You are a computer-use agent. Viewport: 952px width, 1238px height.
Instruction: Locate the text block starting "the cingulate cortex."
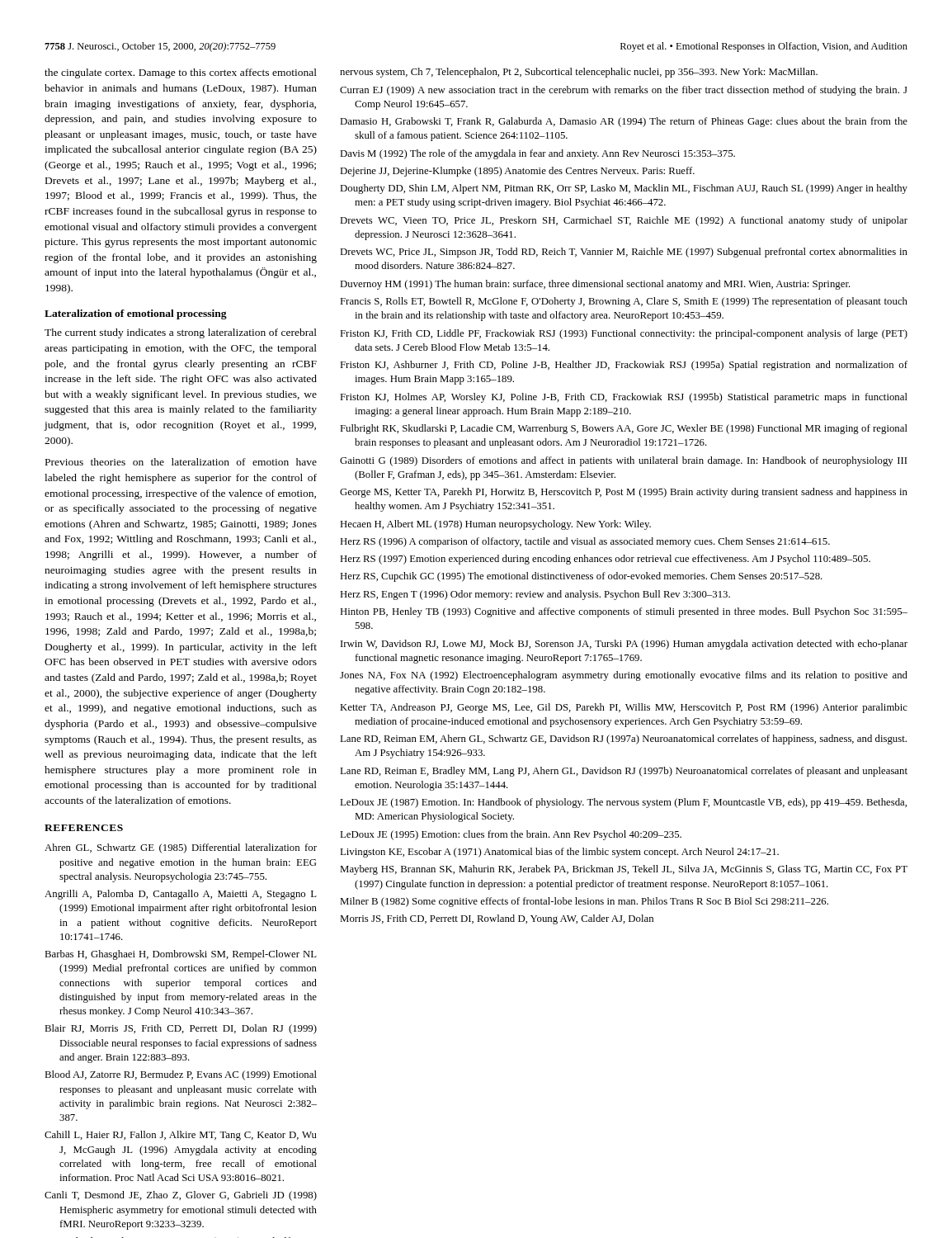tap(181, 180)
